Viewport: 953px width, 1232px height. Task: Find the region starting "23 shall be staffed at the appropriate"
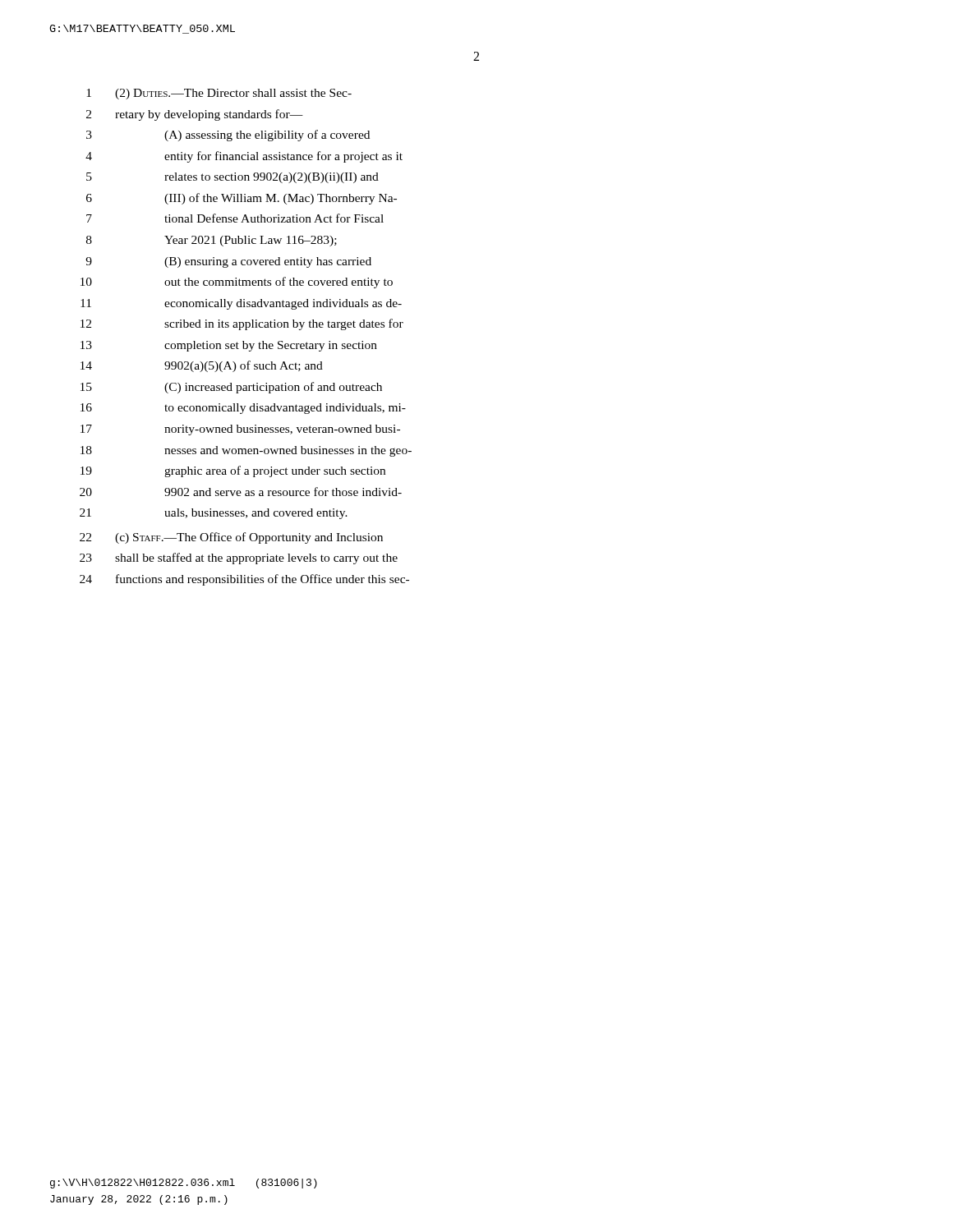tap(239, 559)
